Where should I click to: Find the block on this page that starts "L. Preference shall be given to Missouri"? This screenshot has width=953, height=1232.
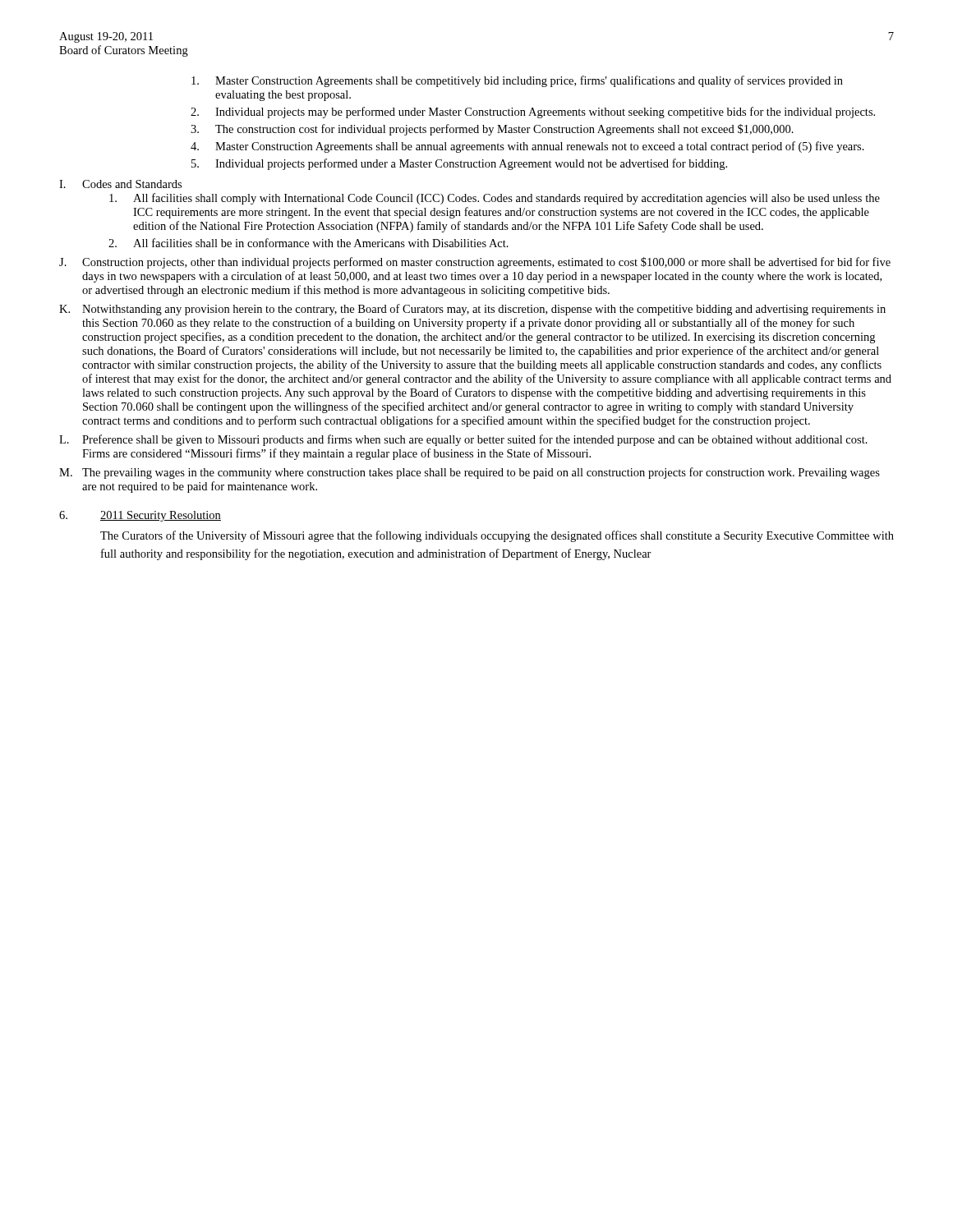(x=476, y=447)
